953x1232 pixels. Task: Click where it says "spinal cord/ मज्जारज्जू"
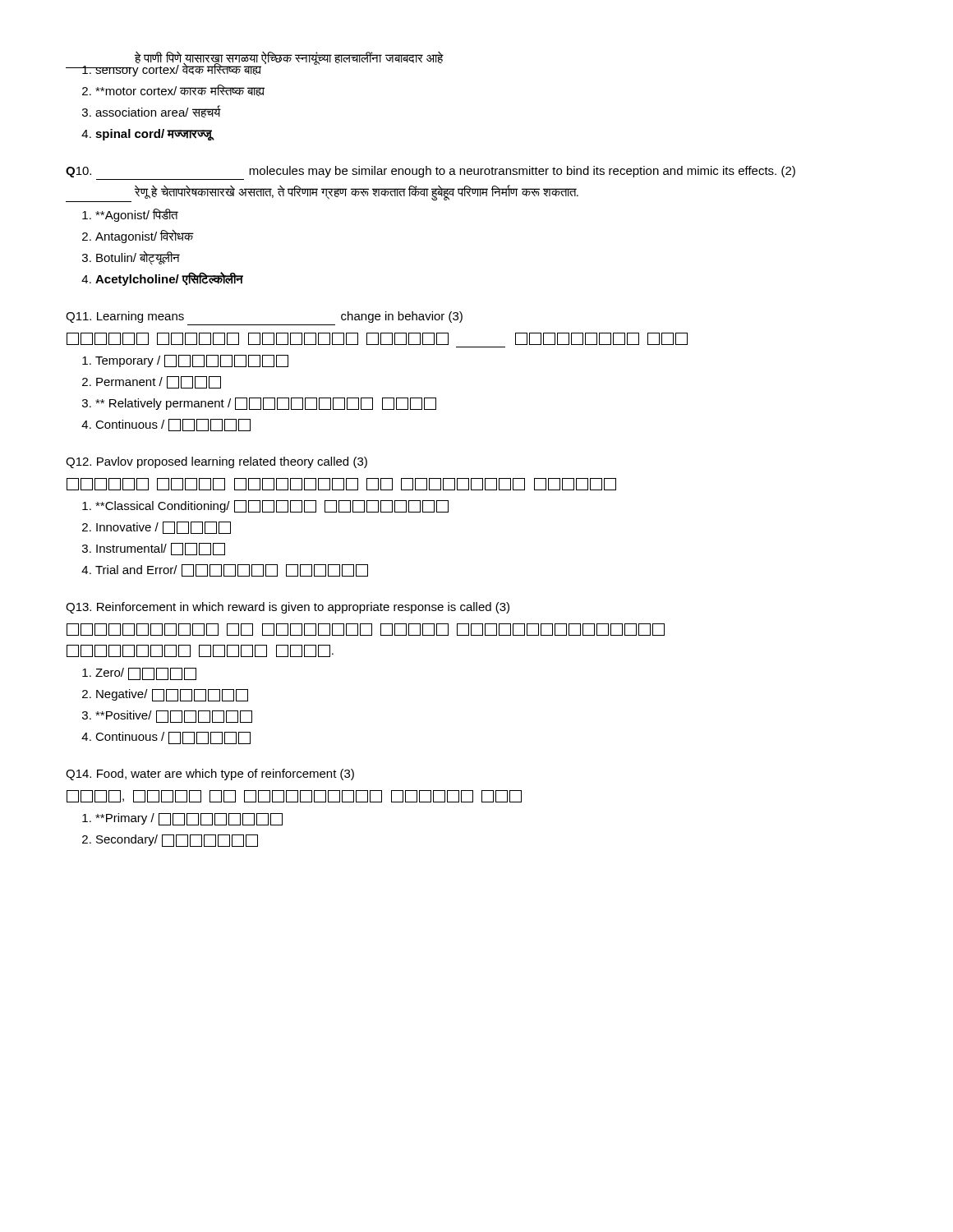[154, 133]
